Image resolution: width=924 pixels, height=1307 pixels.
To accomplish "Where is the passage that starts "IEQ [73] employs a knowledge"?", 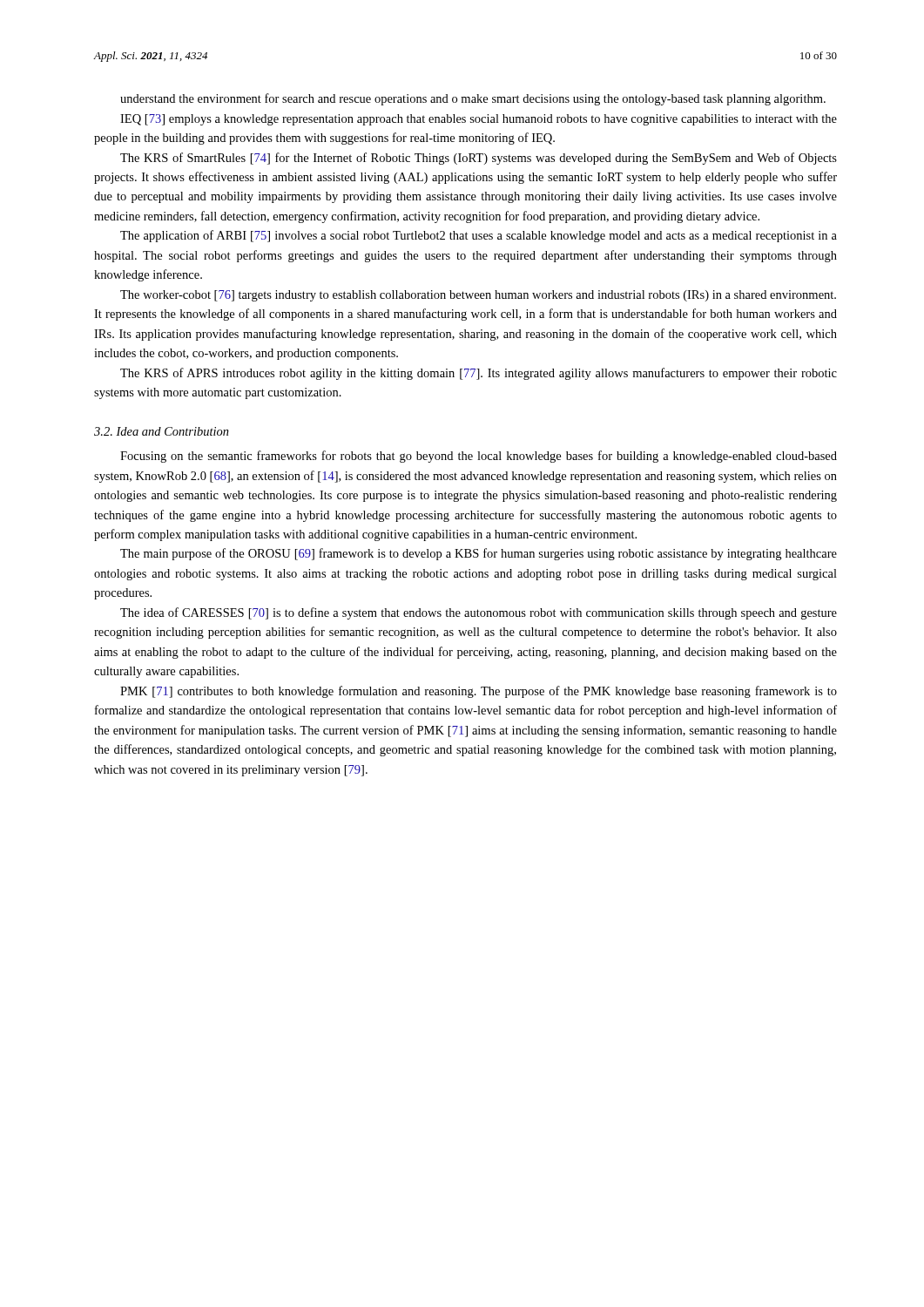I will pyautogui.click(x=465, y=128).
